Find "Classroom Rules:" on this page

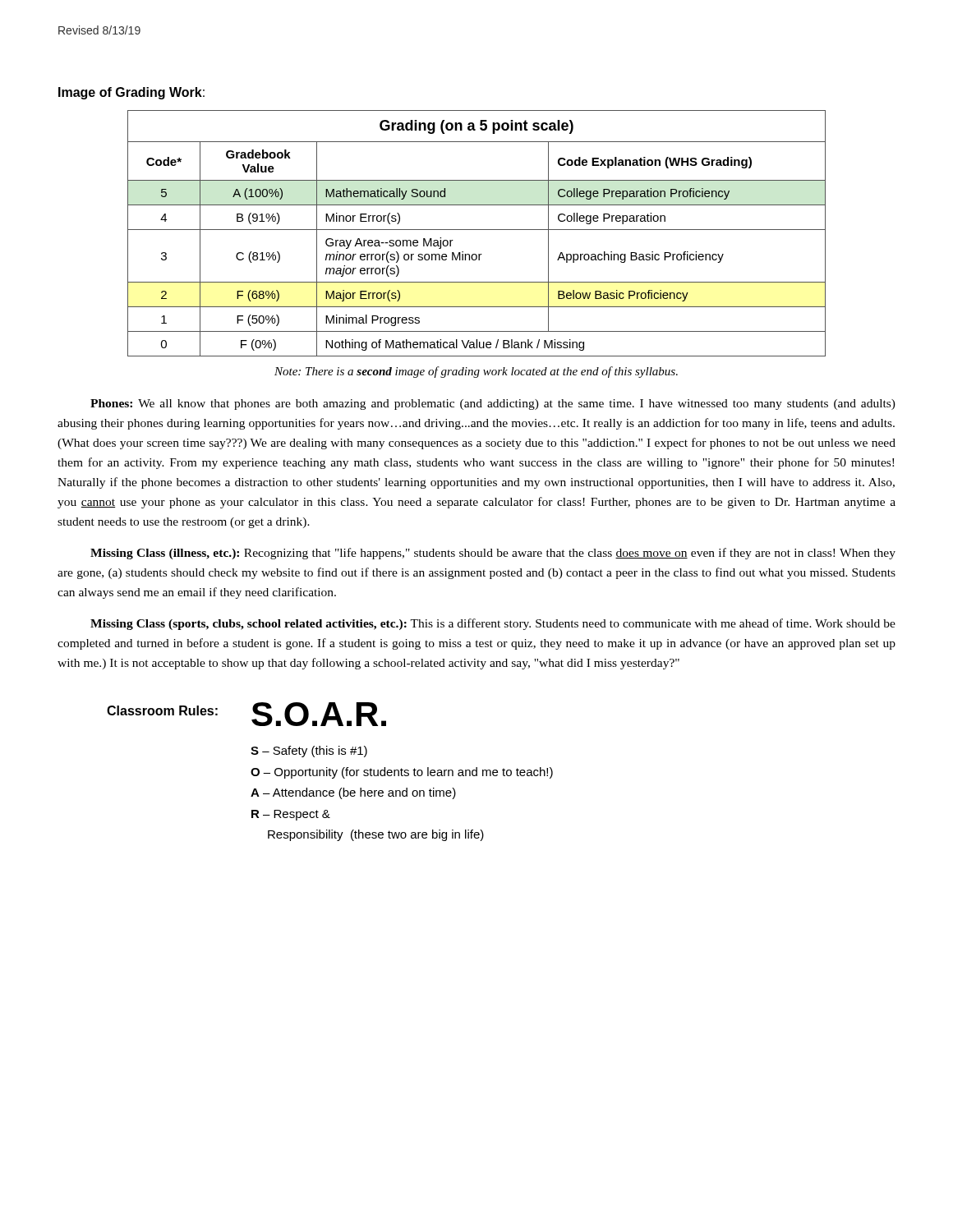coord(163,711)
